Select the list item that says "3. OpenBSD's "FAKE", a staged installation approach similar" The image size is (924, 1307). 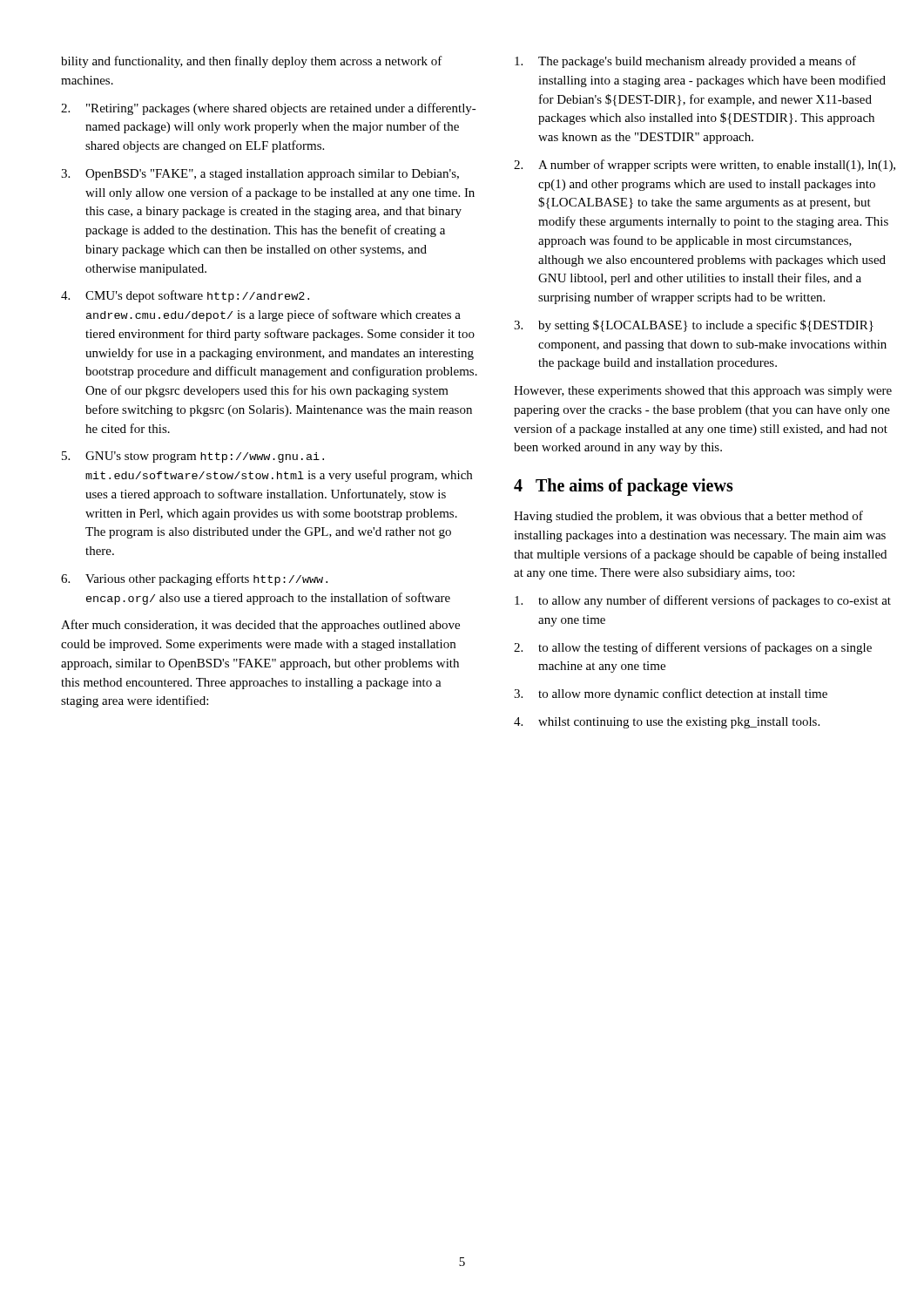(x=270, y=221)
